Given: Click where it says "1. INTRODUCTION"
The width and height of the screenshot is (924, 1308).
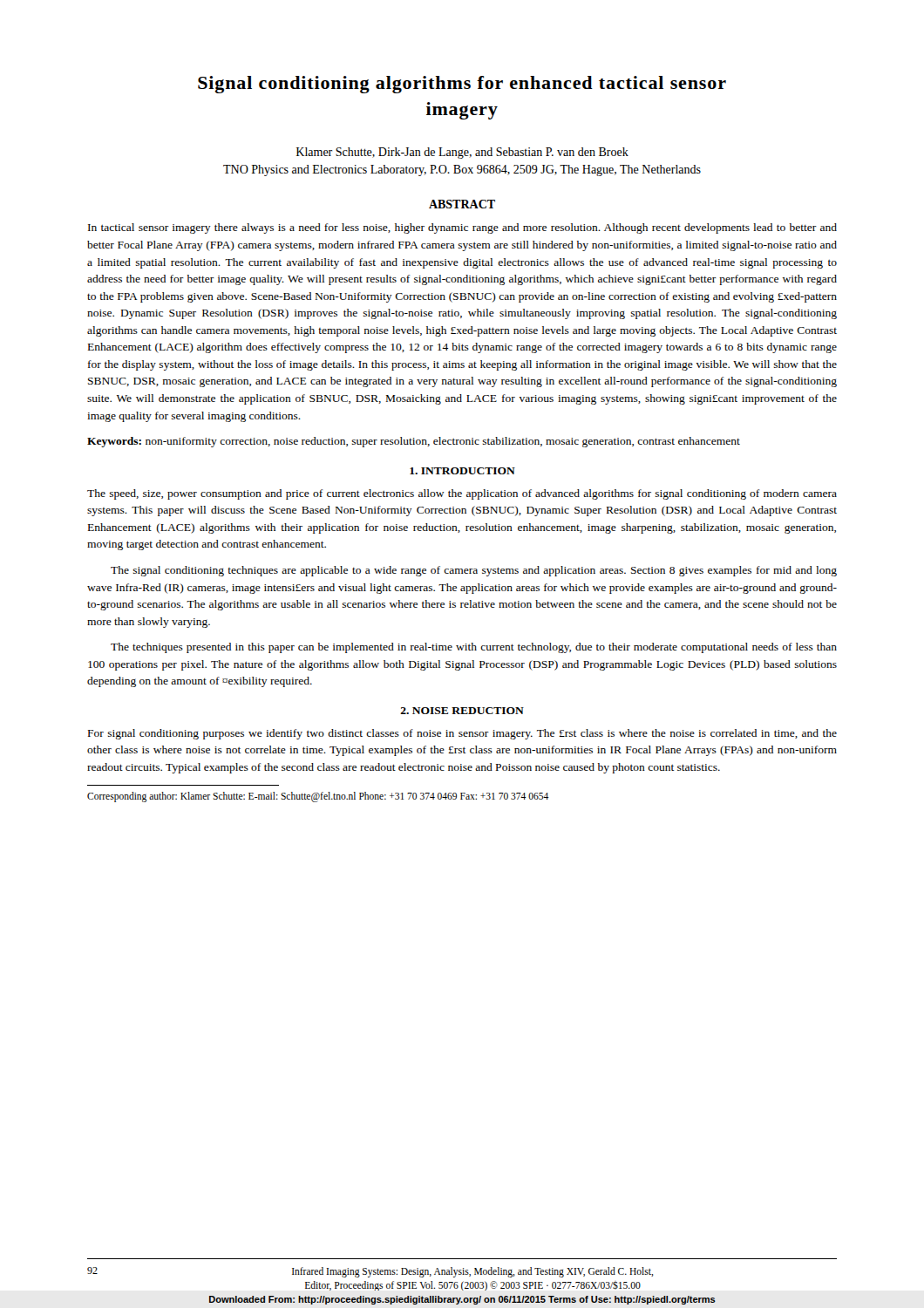Looking at the screenshot, I should 462,470.
